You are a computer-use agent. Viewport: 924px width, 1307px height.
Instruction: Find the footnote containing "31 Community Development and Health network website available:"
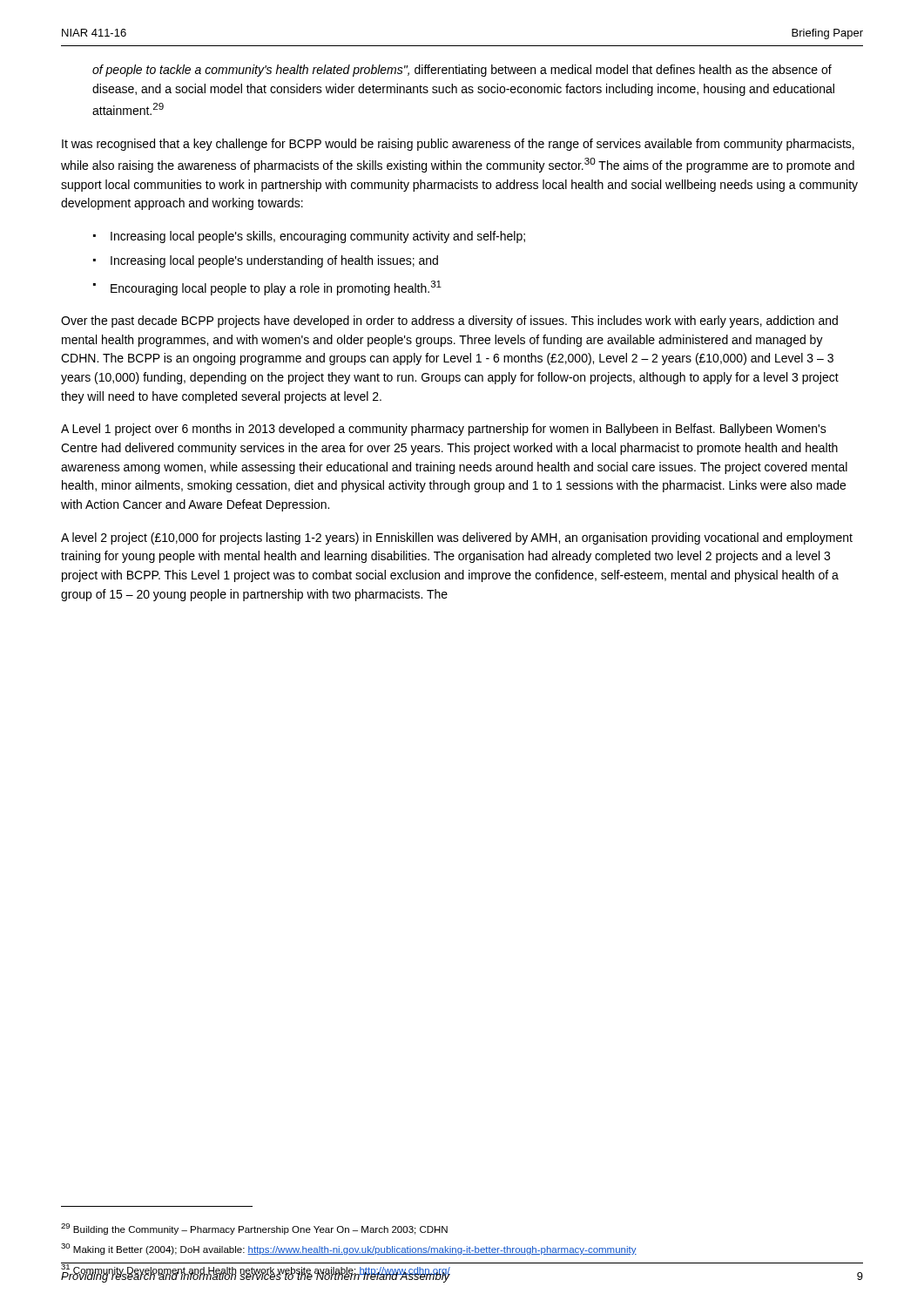coord(255,1268)
